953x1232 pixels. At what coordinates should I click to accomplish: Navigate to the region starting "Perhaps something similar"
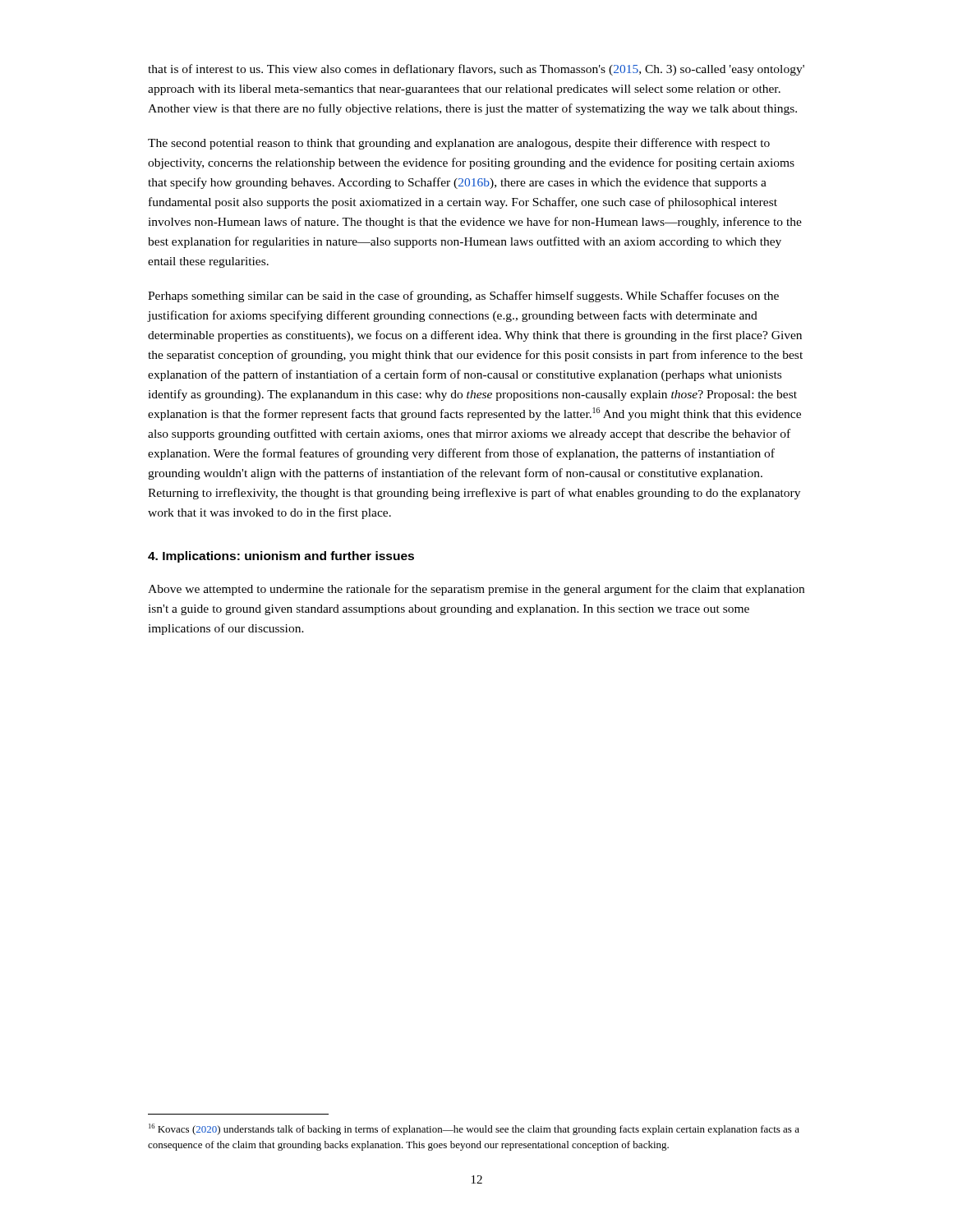tap(475, 404)
